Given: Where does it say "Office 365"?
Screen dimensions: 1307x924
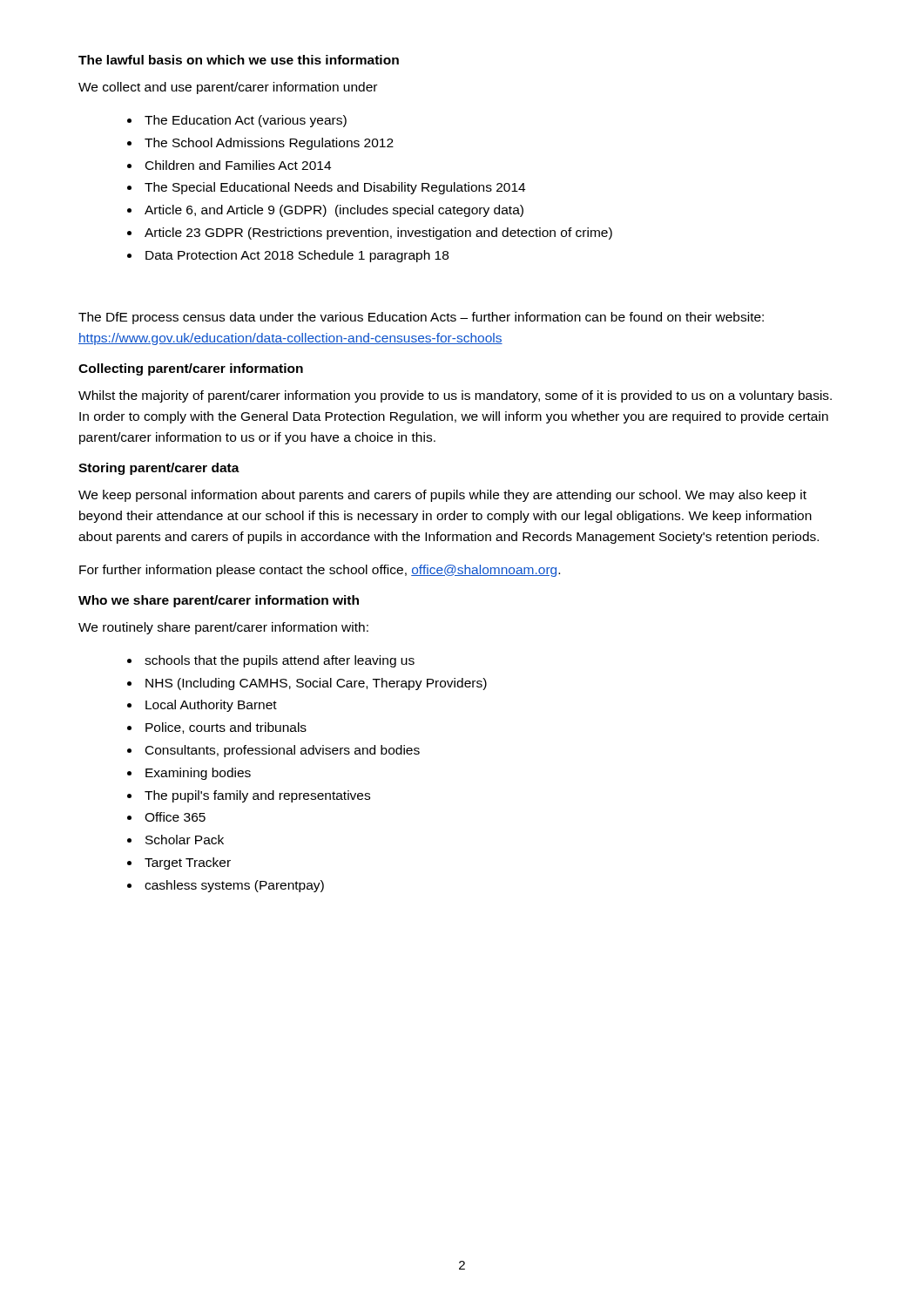Looking at the screenshot, I should click(x=175, y=817).
